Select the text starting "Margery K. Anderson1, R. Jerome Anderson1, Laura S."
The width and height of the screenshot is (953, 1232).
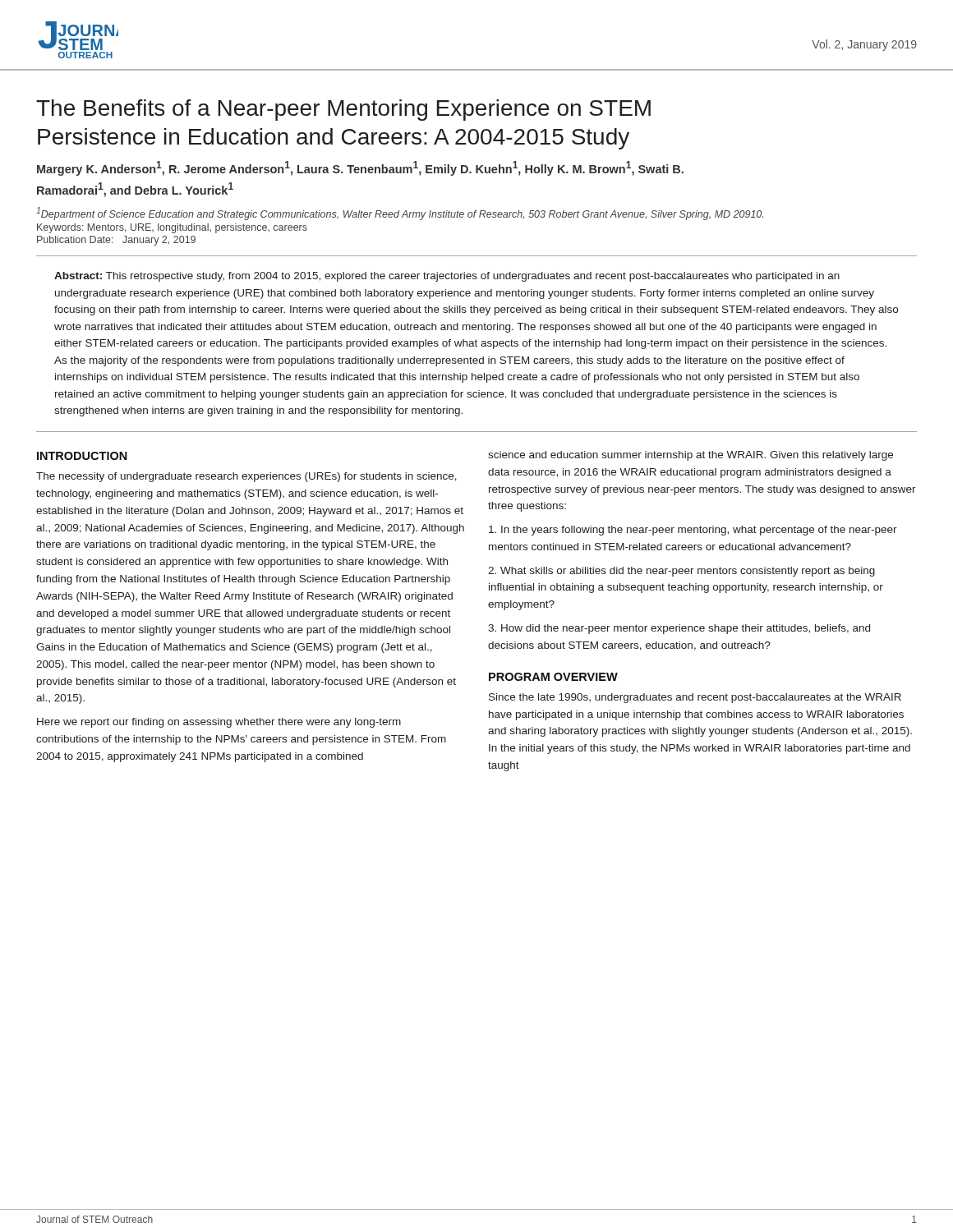[x=360, y=178]
